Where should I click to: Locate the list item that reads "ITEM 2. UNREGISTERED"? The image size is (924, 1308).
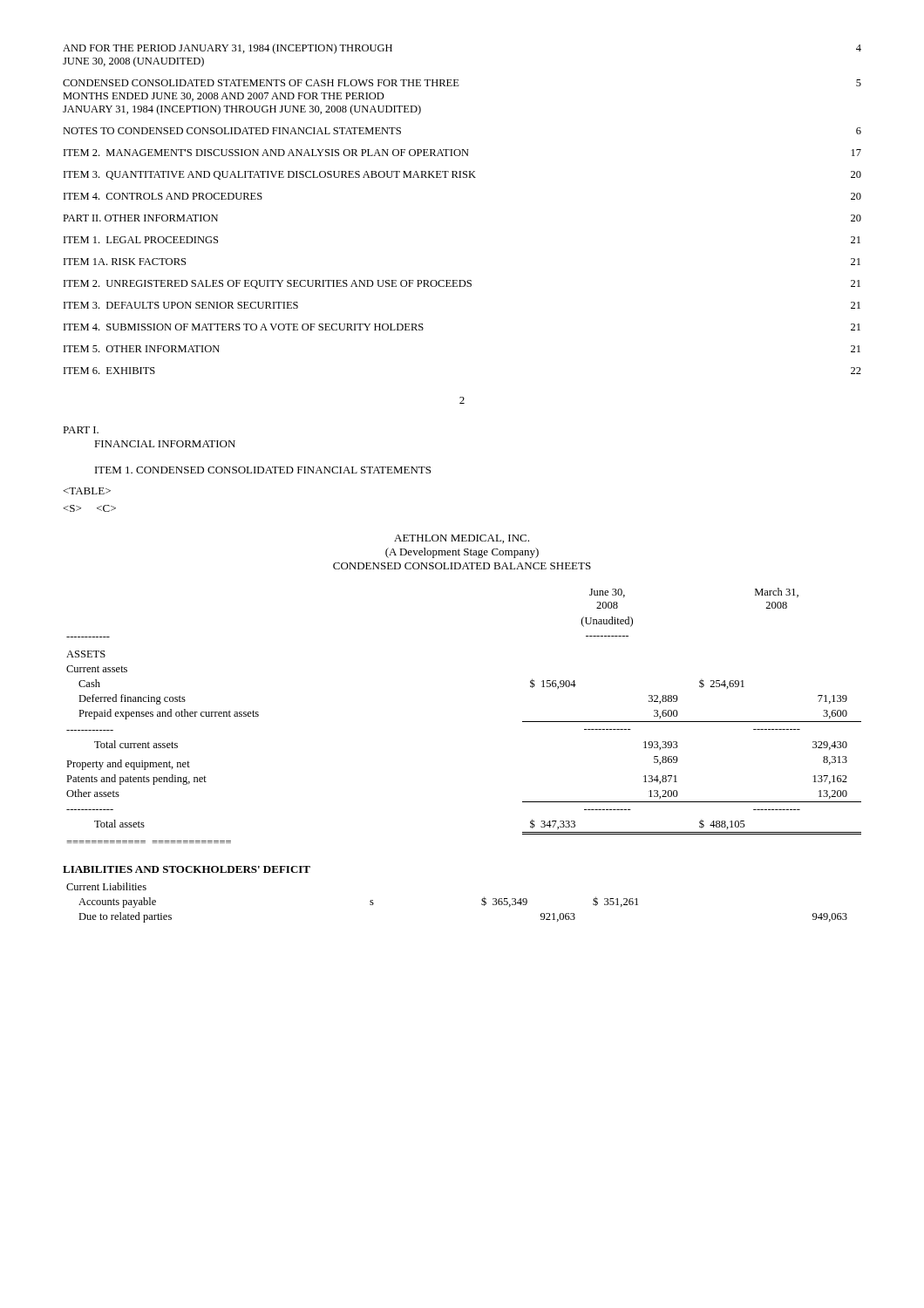click(462, 284)
